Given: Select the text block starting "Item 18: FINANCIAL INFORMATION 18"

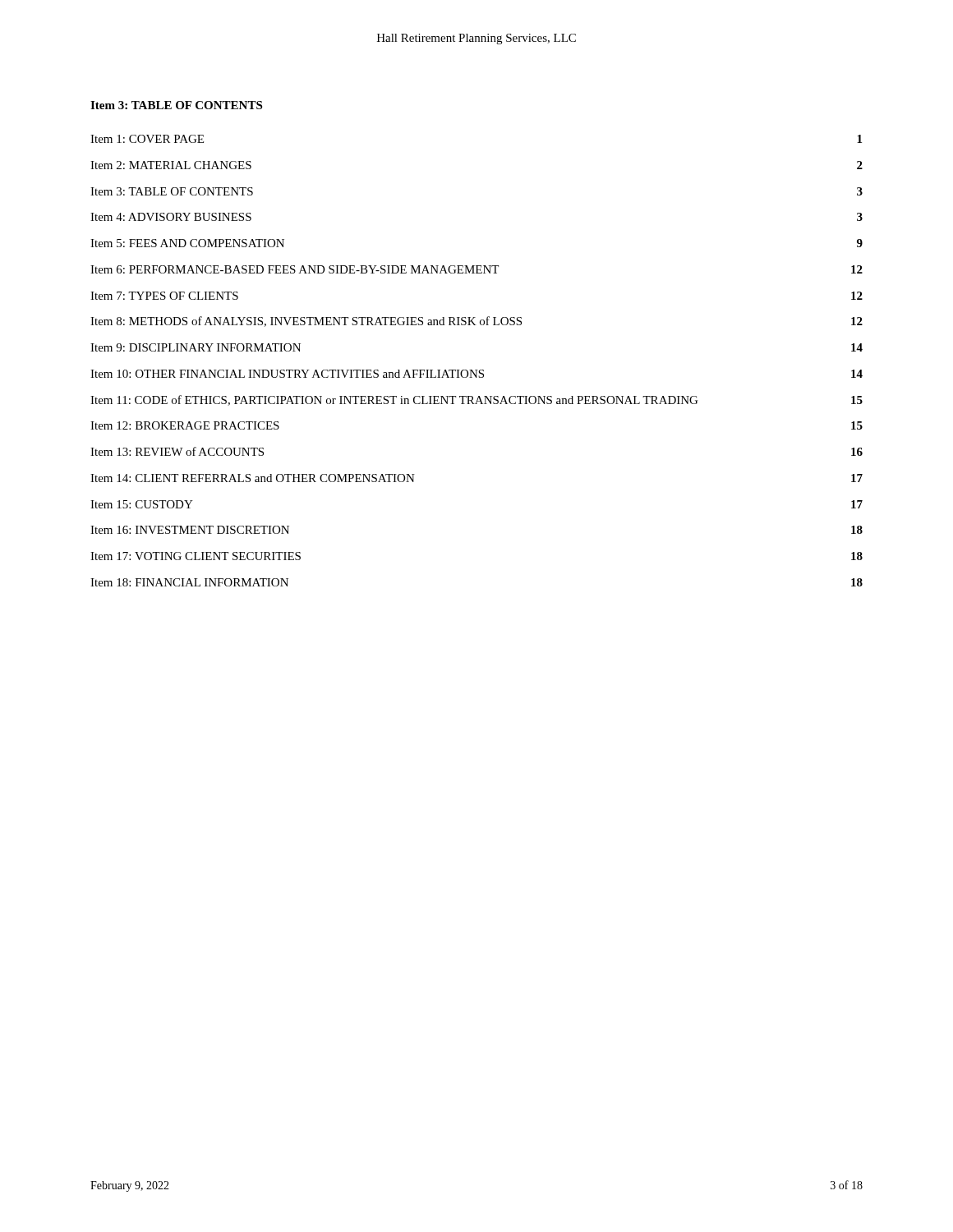Looking at the screenshot, I should coord(190,582).
